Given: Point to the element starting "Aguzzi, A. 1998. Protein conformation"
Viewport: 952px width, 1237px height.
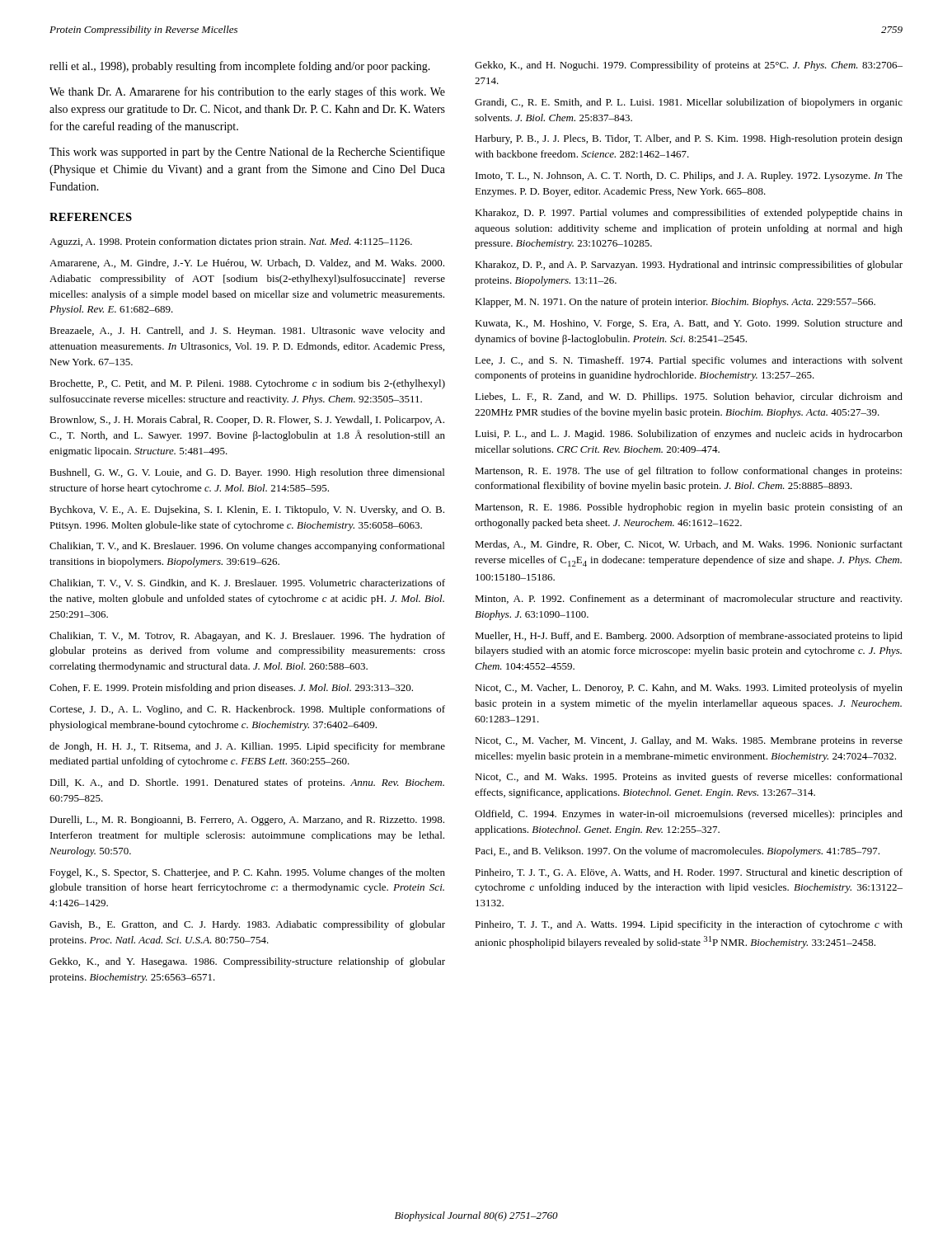Looking at the screenshot, I should (x=231, y=241).
